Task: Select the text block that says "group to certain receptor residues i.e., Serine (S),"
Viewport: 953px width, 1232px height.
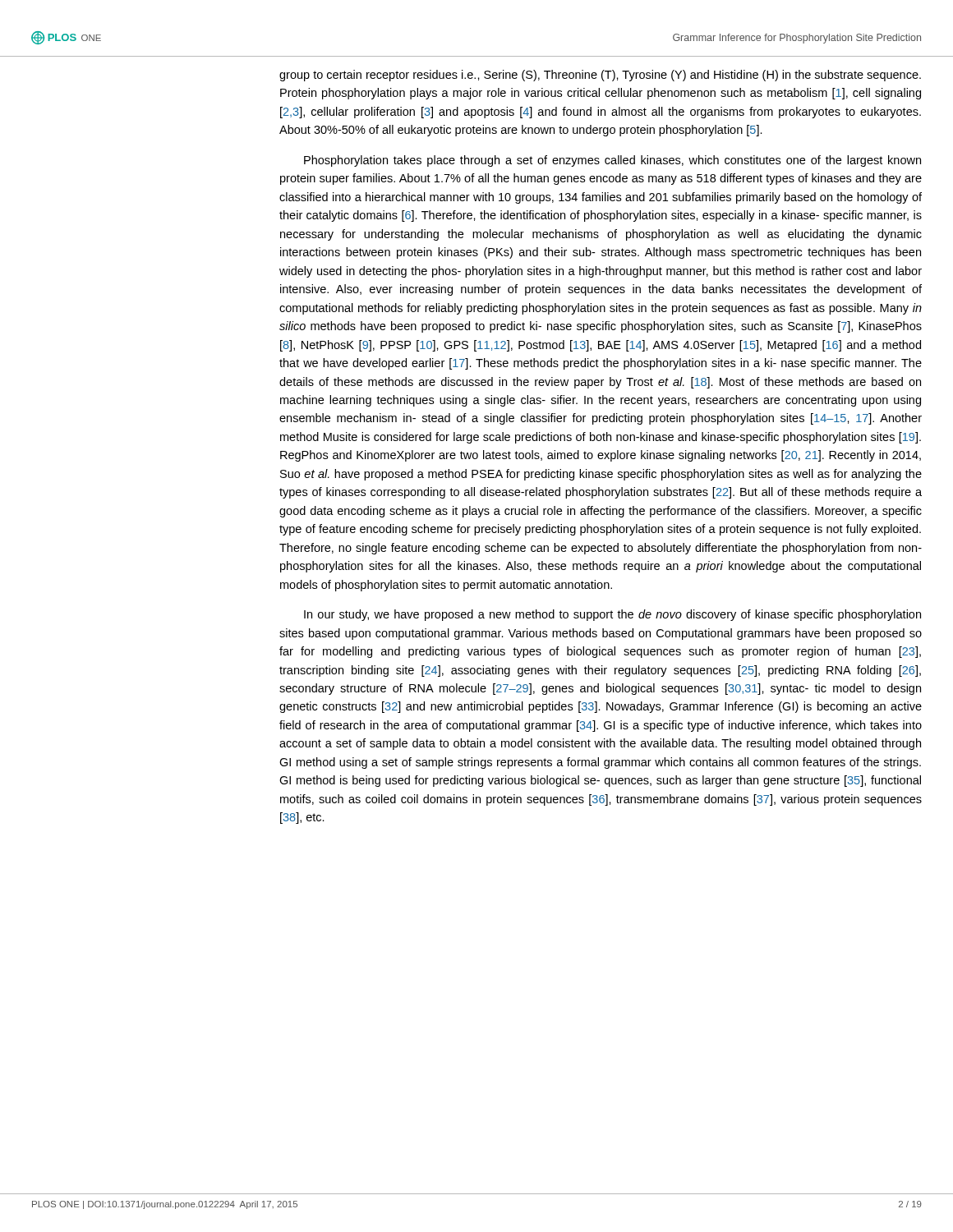Action: [x=601, y=103]
